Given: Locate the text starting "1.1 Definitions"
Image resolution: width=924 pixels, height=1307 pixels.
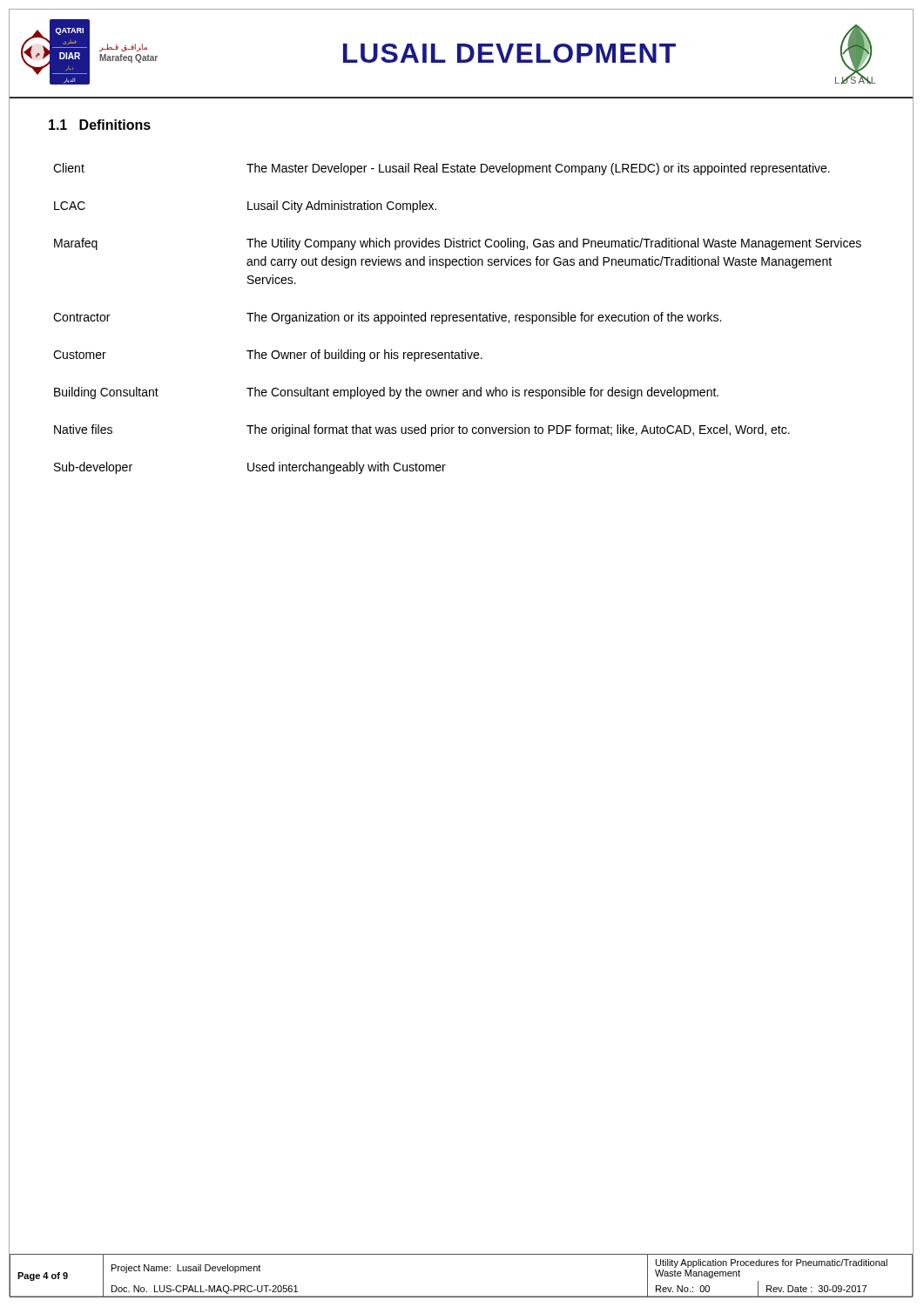Looking at the screenshot, I should (x=99, y=125).
